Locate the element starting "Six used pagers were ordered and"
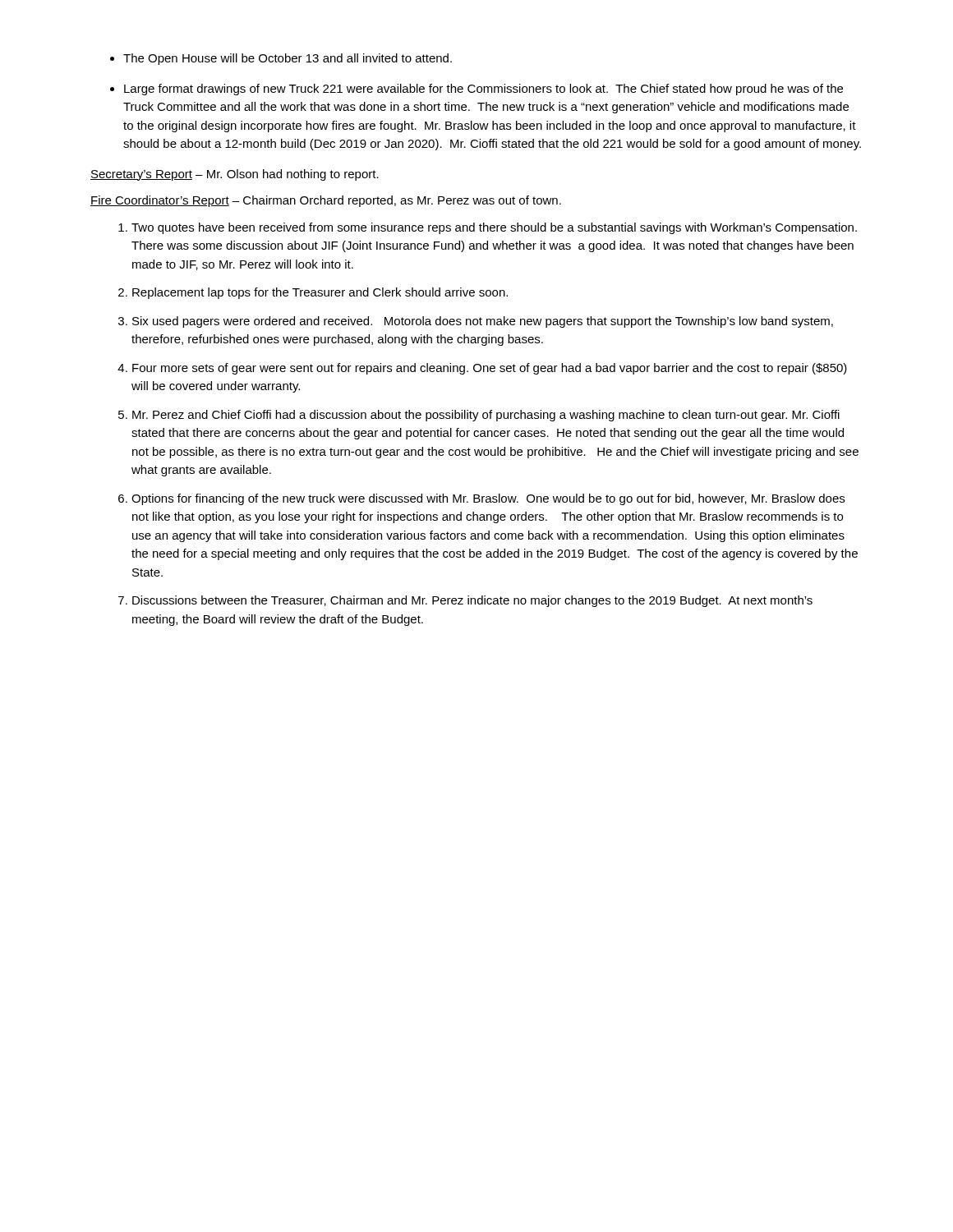The image size is (953, 1232). pos(483,330)
